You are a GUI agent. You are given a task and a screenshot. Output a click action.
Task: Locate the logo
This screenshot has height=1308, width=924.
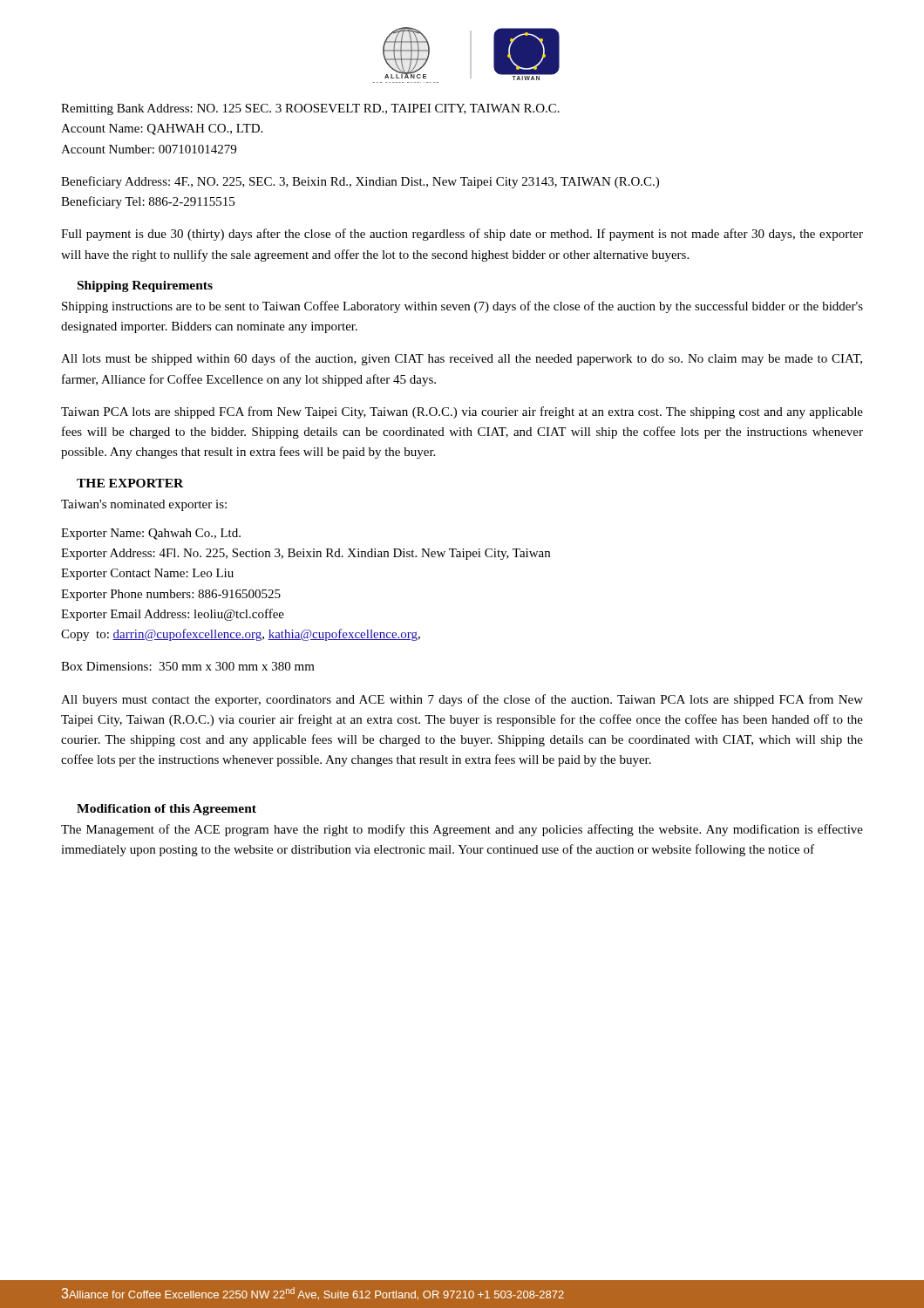tap(462, 54)
